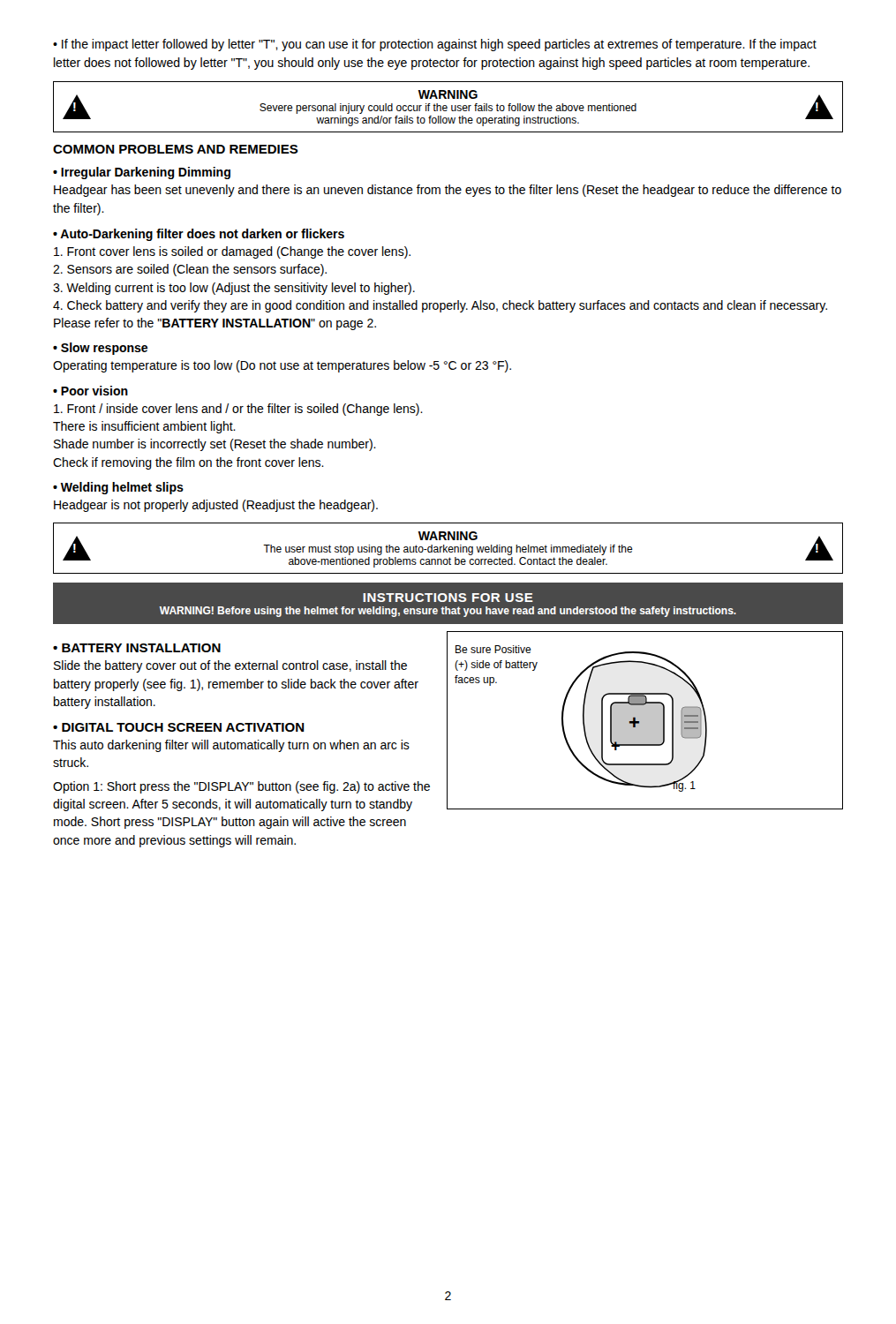The height and width of the screenshot is (1324, 896).
Task: Select the list item that reads "DIGITAL TOUCH SCREEN ACTIVATION"
Action: (183, 727)
